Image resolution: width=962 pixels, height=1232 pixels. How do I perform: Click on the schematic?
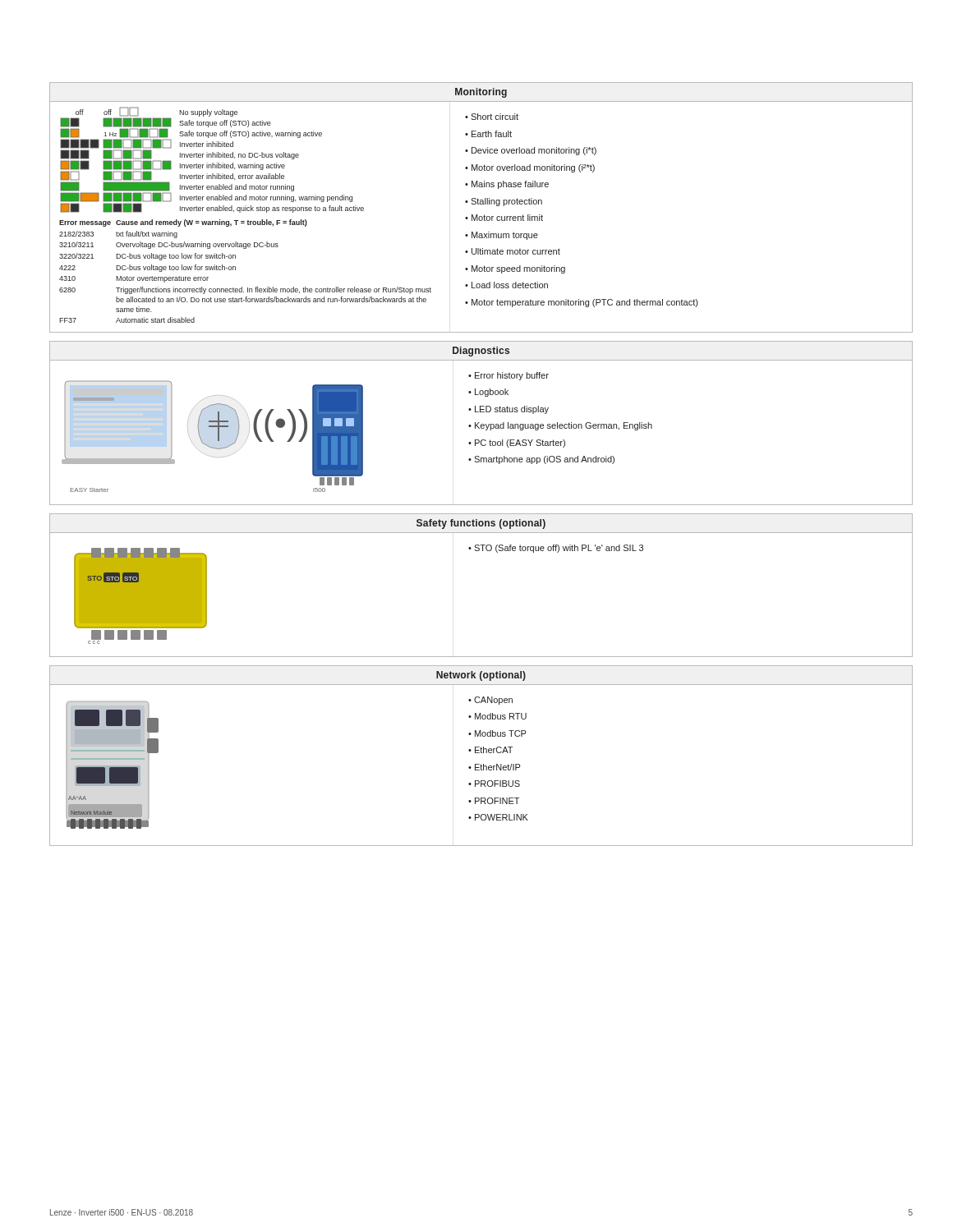pyautogui.click(x=250, y=217)
